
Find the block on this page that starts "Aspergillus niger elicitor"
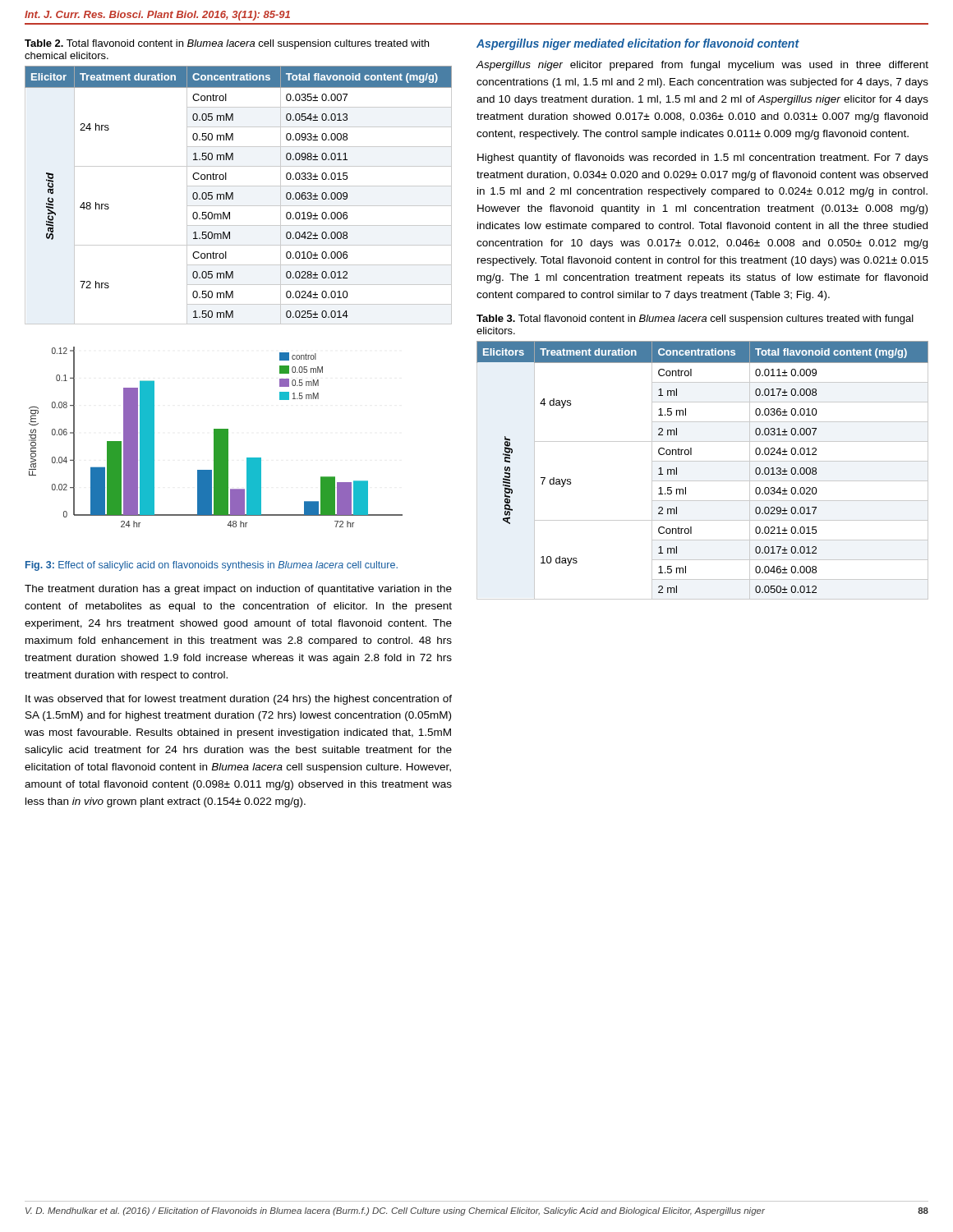click(x=702, y=99)
